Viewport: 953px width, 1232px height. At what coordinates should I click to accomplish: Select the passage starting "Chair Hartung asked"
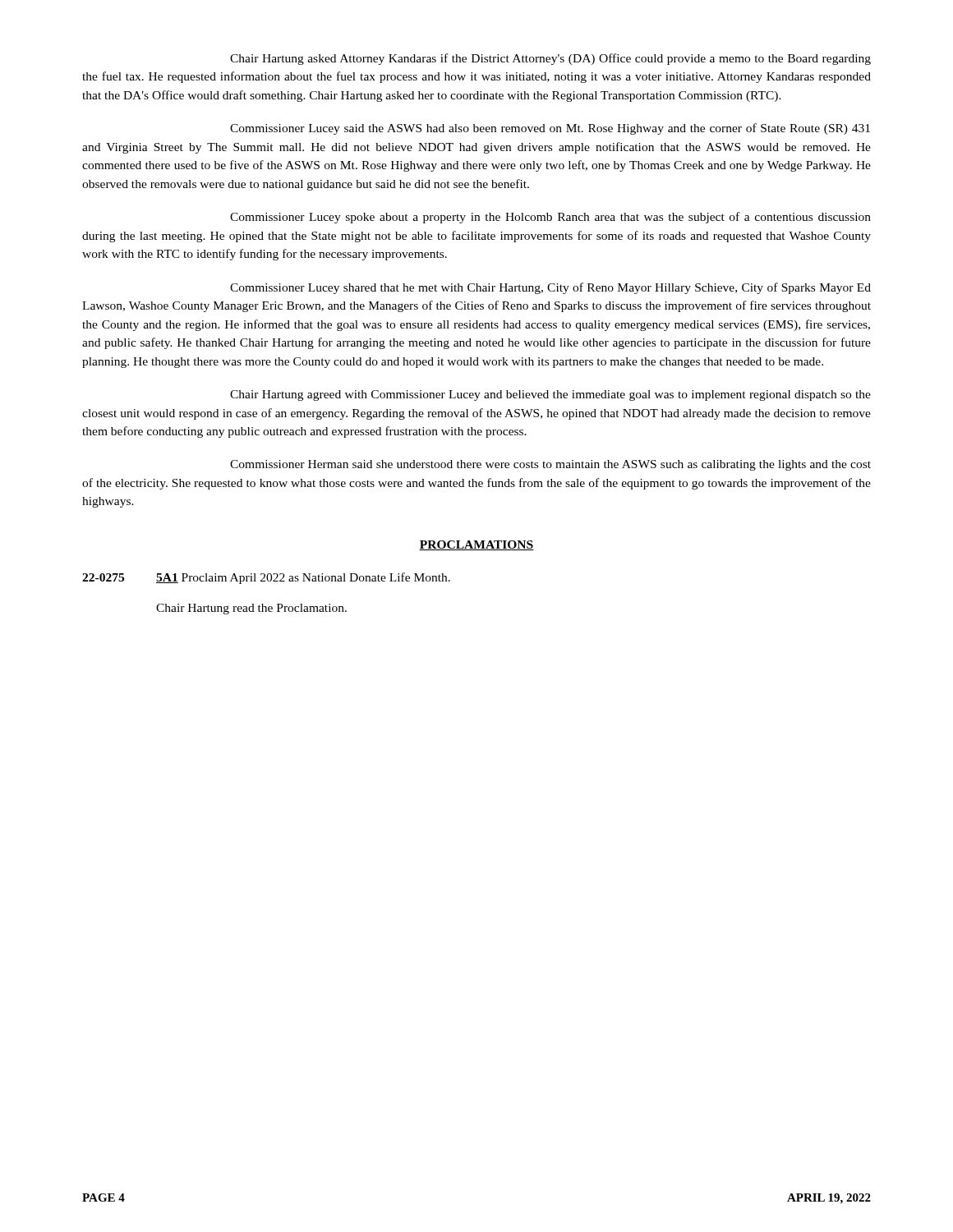(476, 77)
